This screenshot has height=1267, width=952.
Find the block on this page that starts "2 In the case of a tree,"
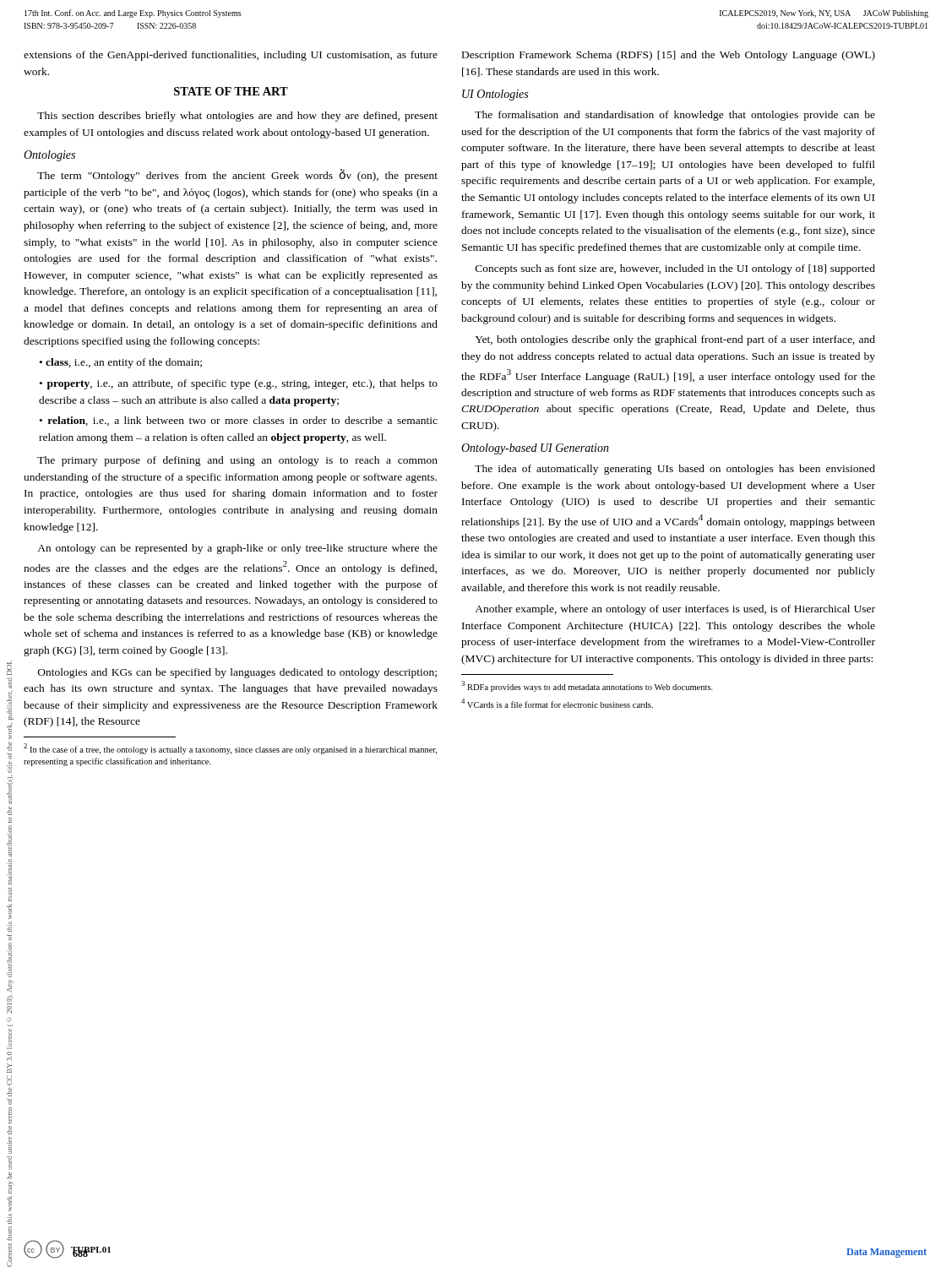coord(231,754)
